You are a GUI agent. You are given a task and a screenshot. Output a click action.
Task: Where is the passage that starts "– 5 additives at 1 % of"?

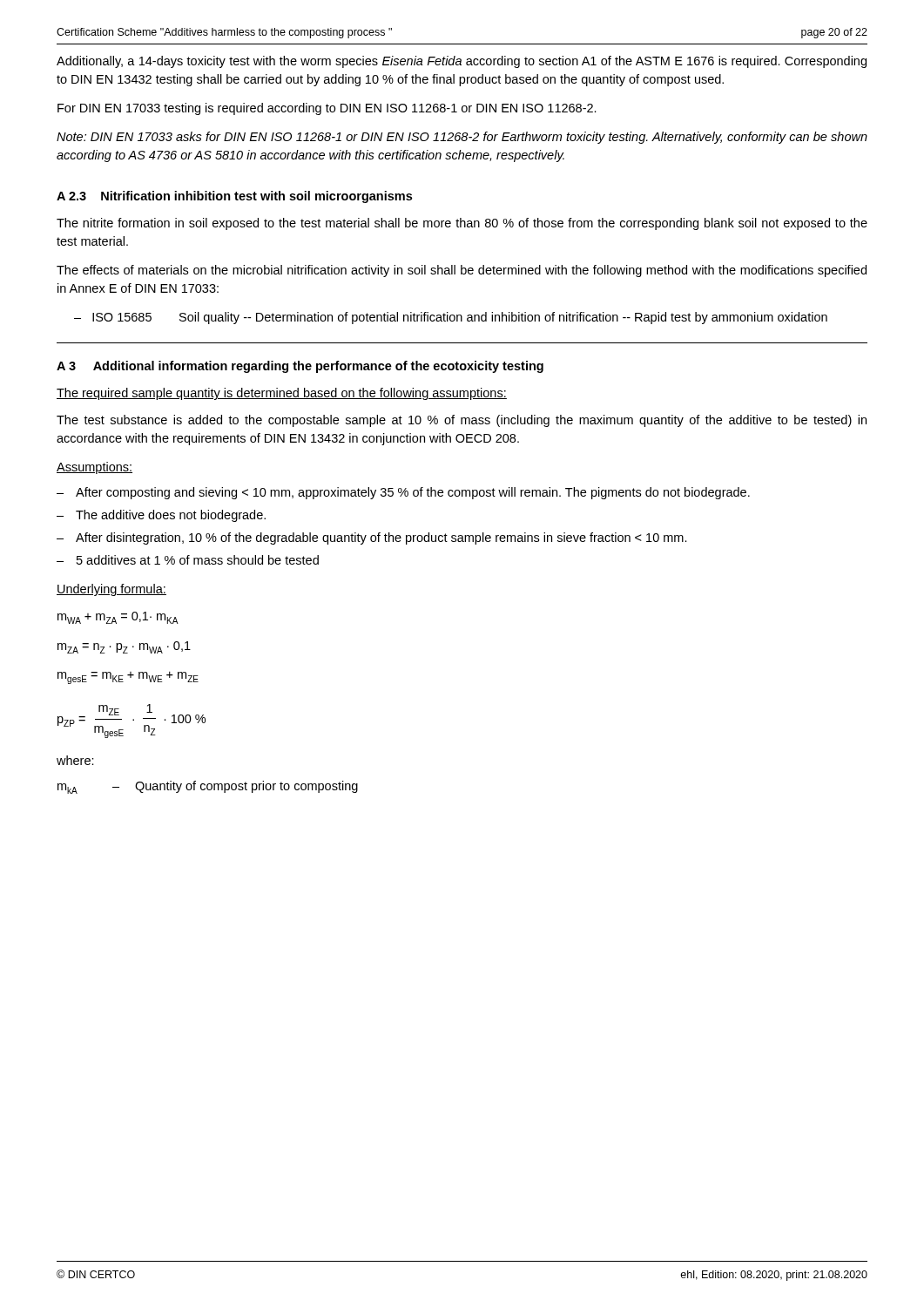point(188,561)
